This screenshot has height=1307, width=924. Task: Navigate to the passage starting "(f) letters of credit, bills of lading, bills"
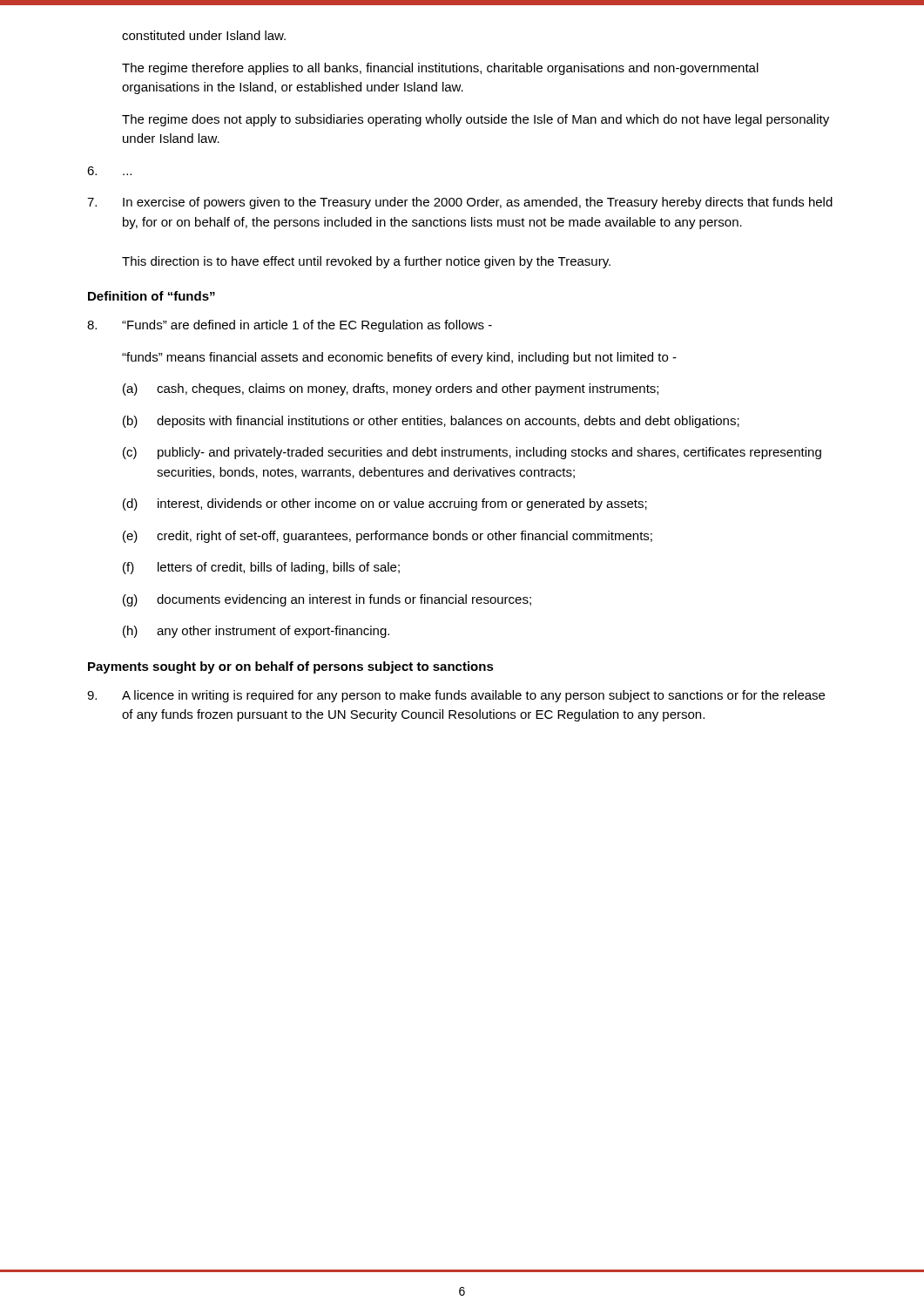(x=261, y=568)
